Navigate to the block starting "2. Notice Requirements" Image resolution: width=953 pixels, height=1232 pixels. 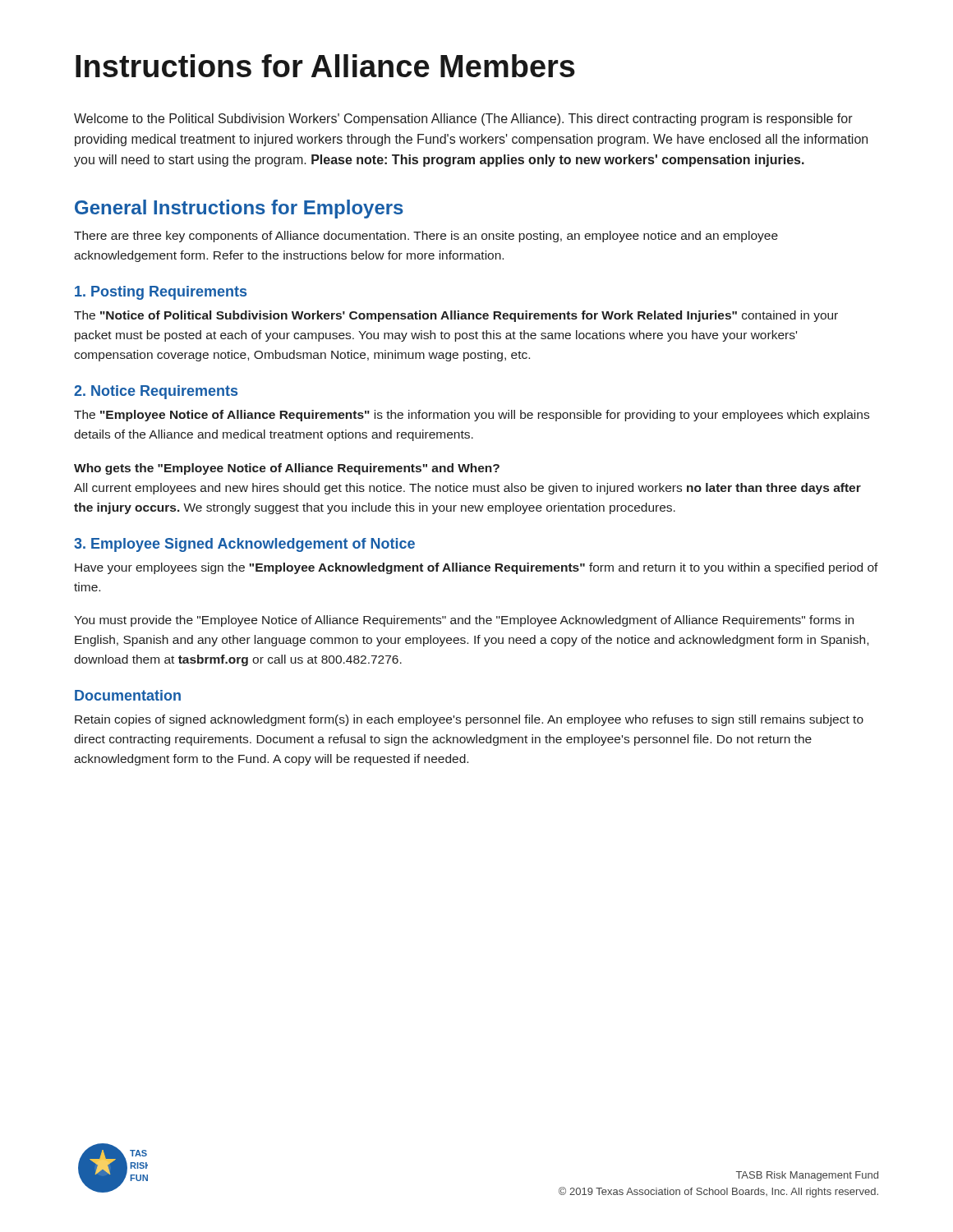pyautogui.click(x=156, y=392)
